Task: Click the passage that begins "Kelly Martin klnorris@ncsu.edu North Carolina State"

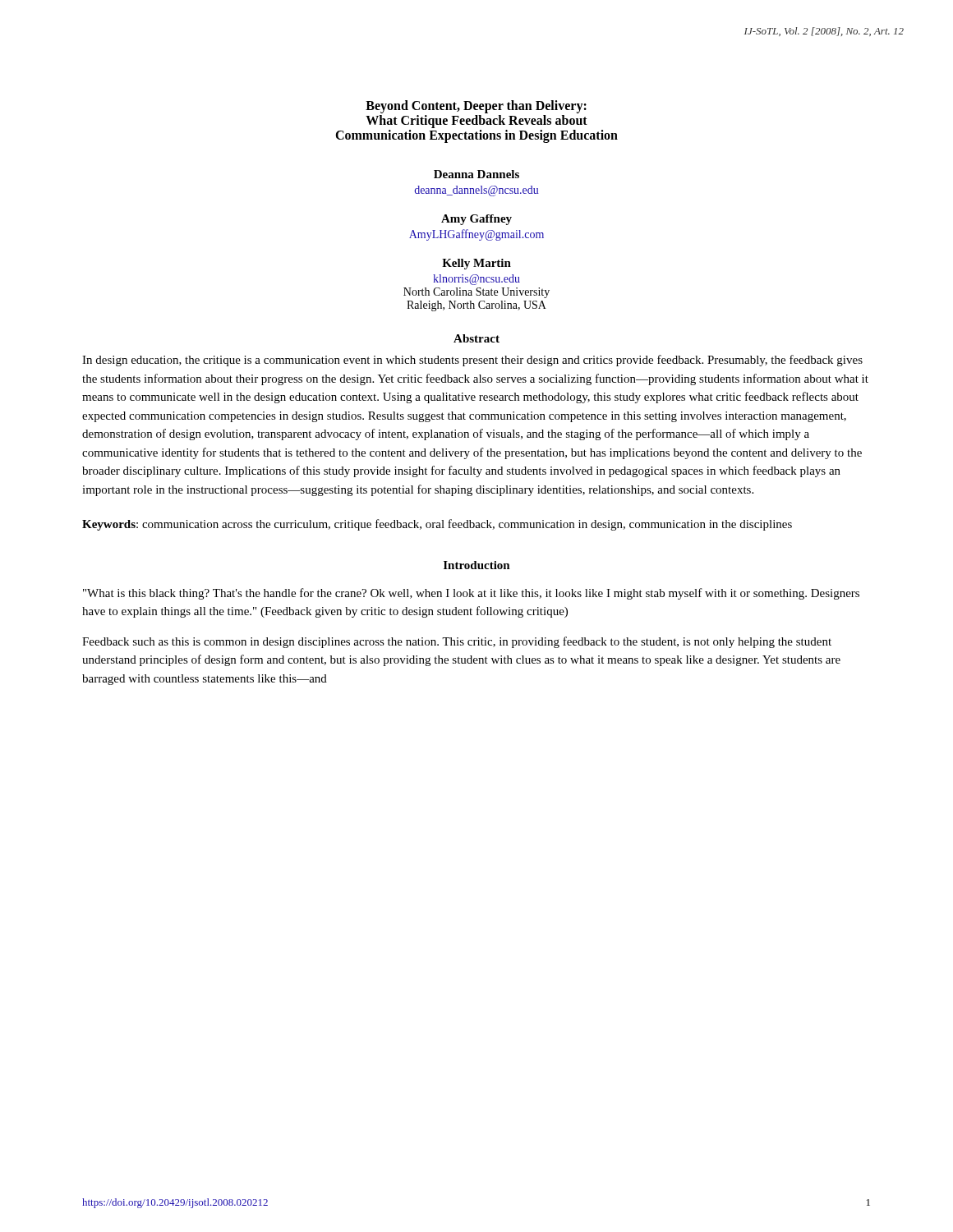Action: pyautogui.click(x=476, y=284)
